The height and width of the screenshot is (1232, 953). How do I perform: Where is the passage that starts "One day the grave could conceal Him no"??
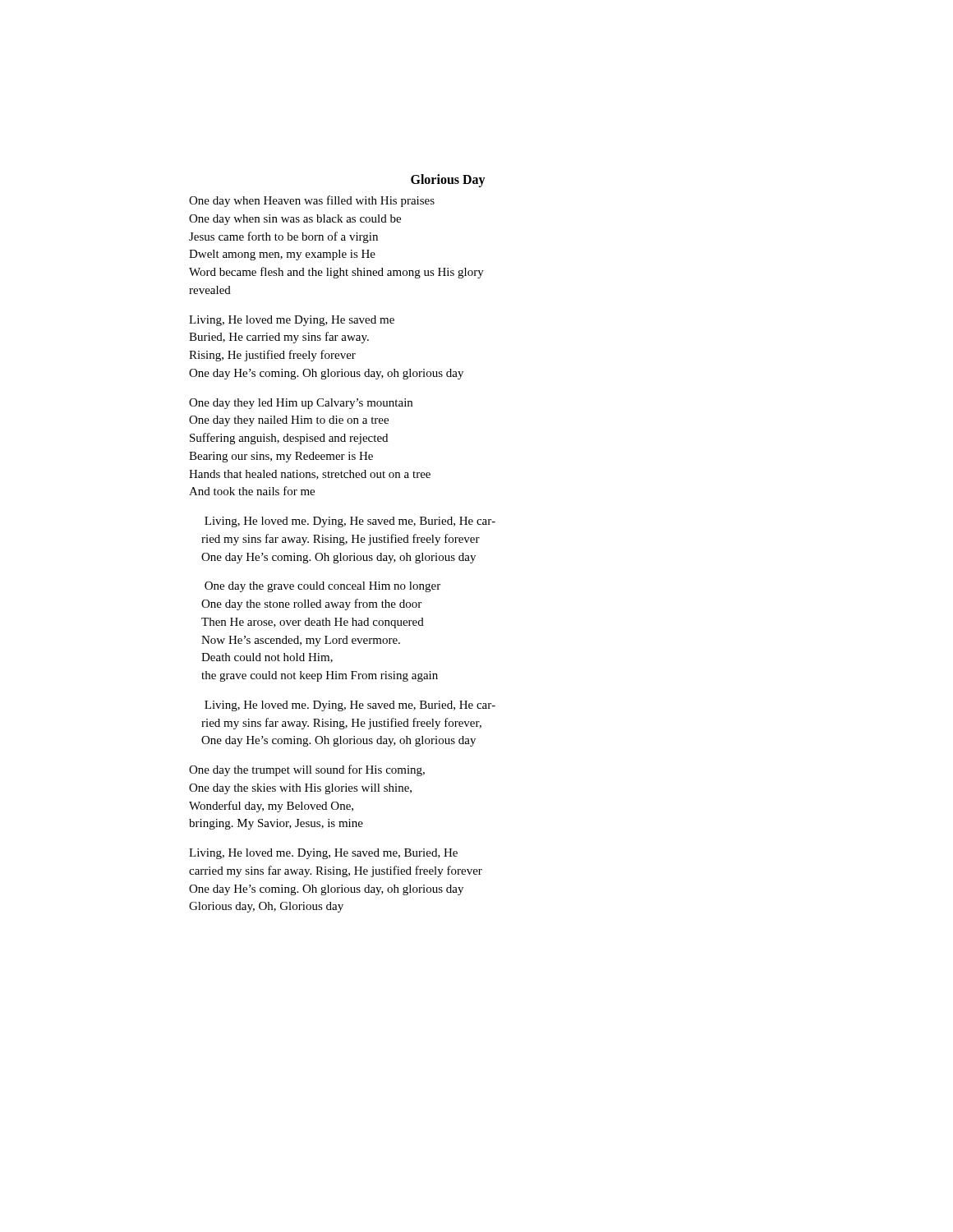click(321, 630)
